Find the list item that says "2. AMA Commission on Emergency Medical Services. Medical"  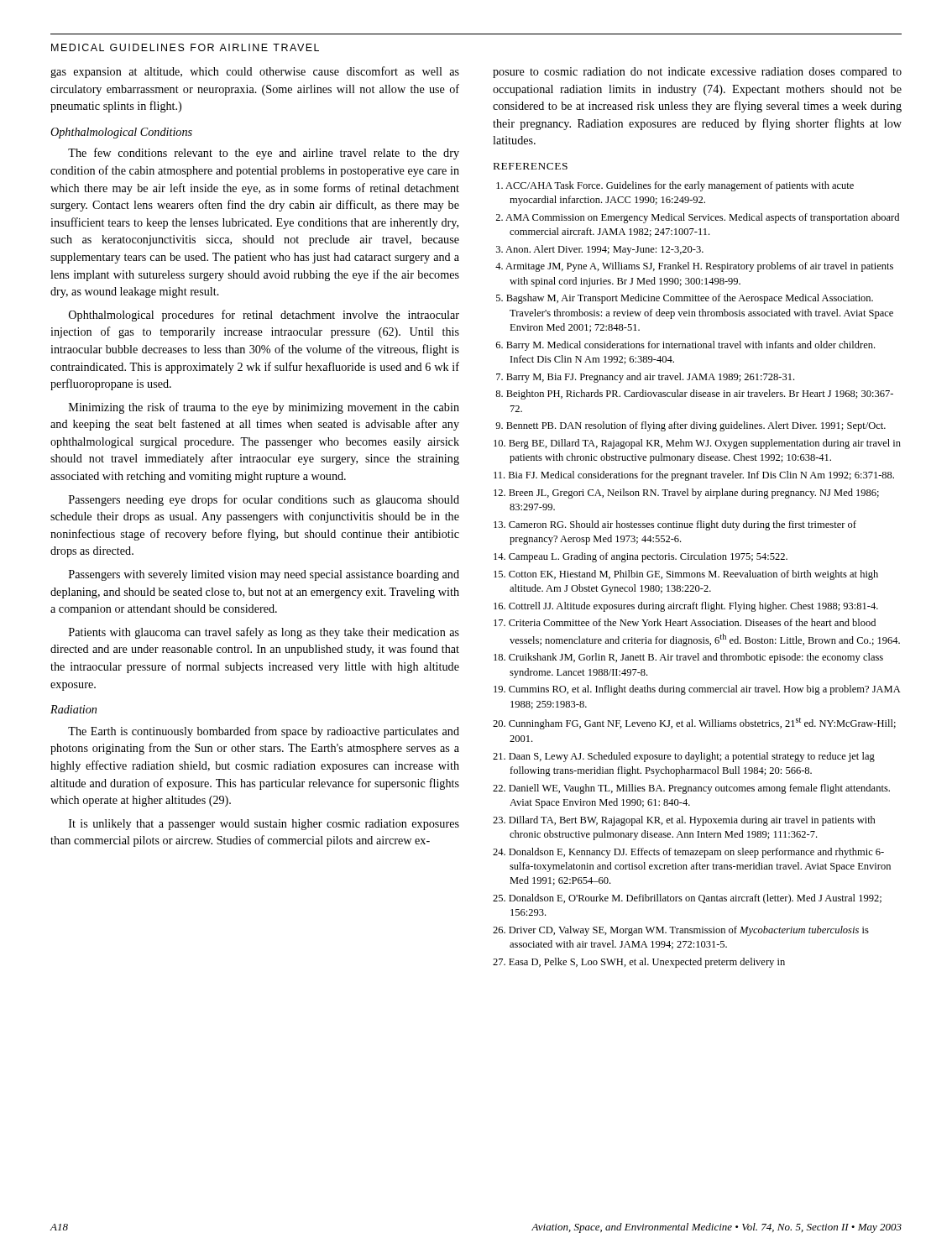pyautogui.click(x=696, y=224)
